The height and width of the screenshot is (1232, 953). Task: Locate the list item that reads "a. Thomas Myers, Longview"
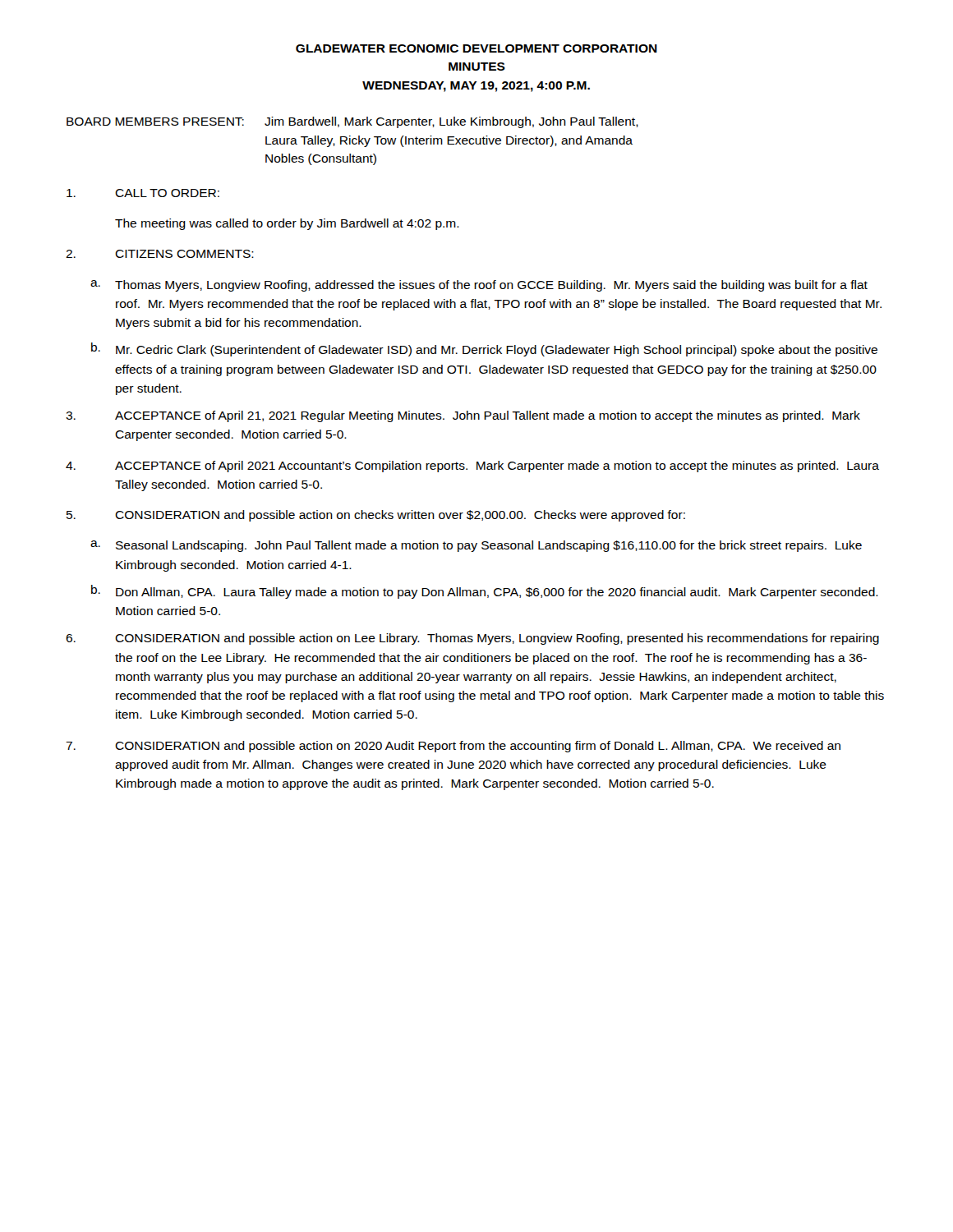coord(489,303)
